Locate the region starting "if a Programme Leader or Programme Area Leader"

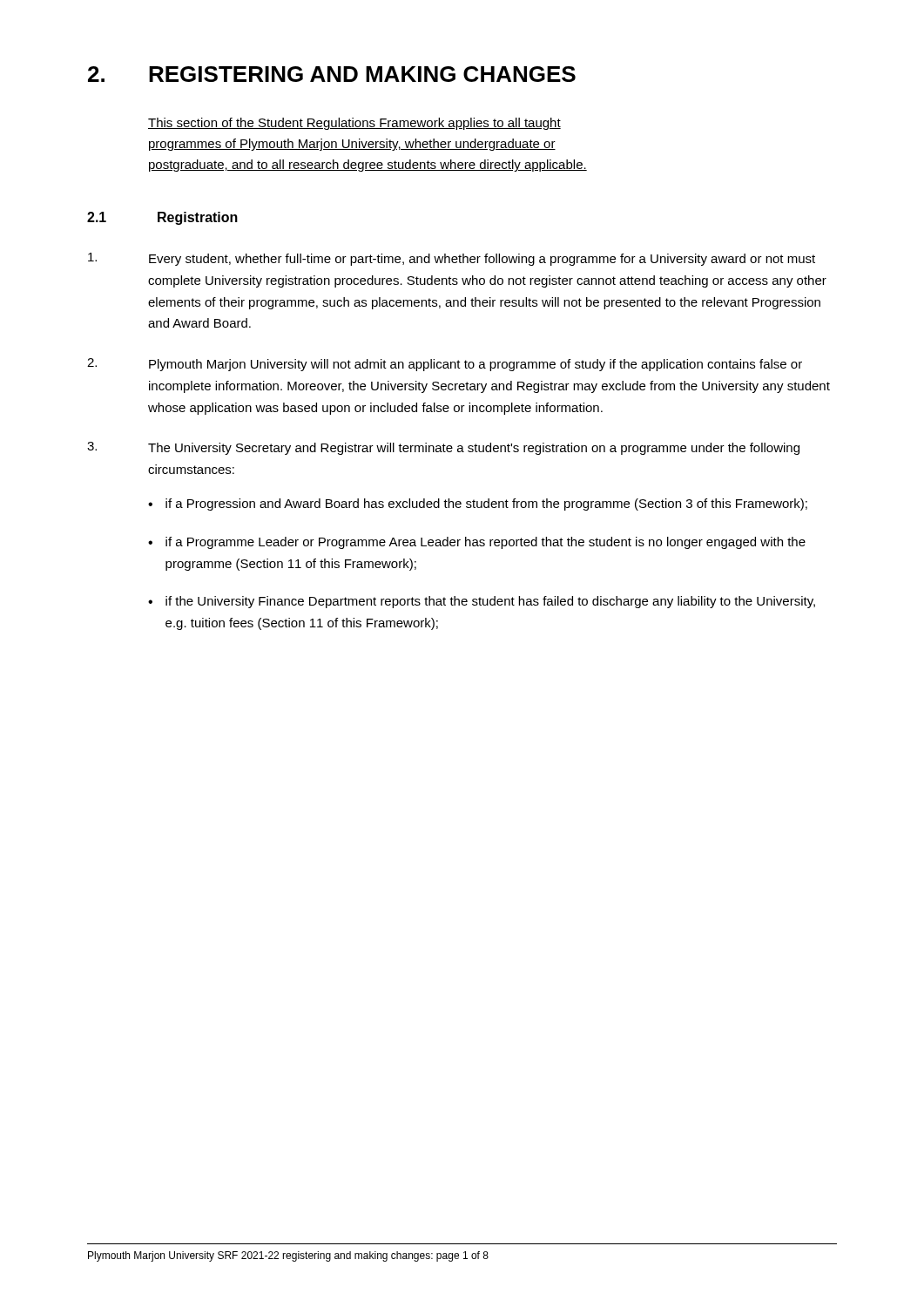click(x=501, y=553)
